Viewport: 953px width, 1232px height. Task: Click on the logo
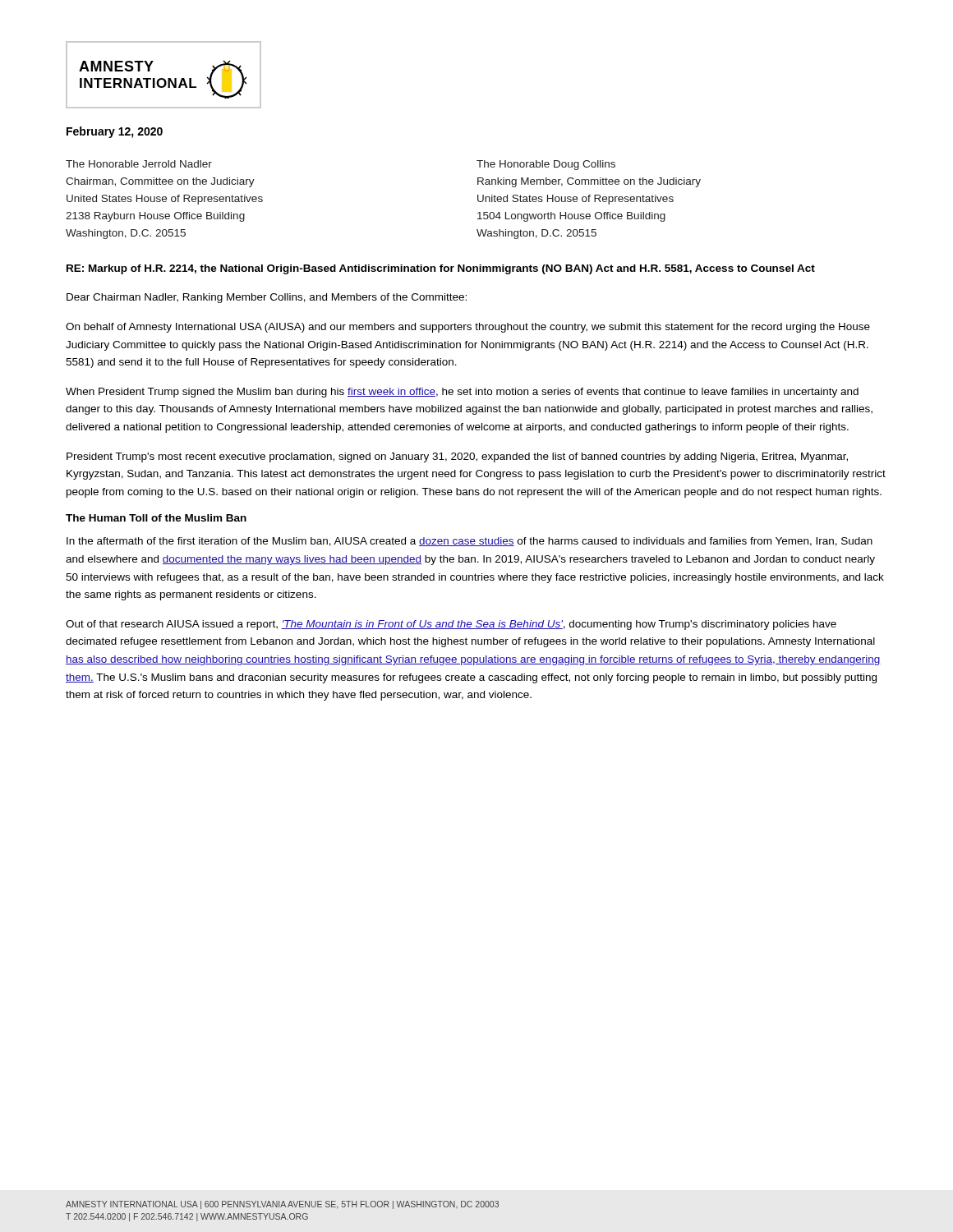click(x=476, y=75)
